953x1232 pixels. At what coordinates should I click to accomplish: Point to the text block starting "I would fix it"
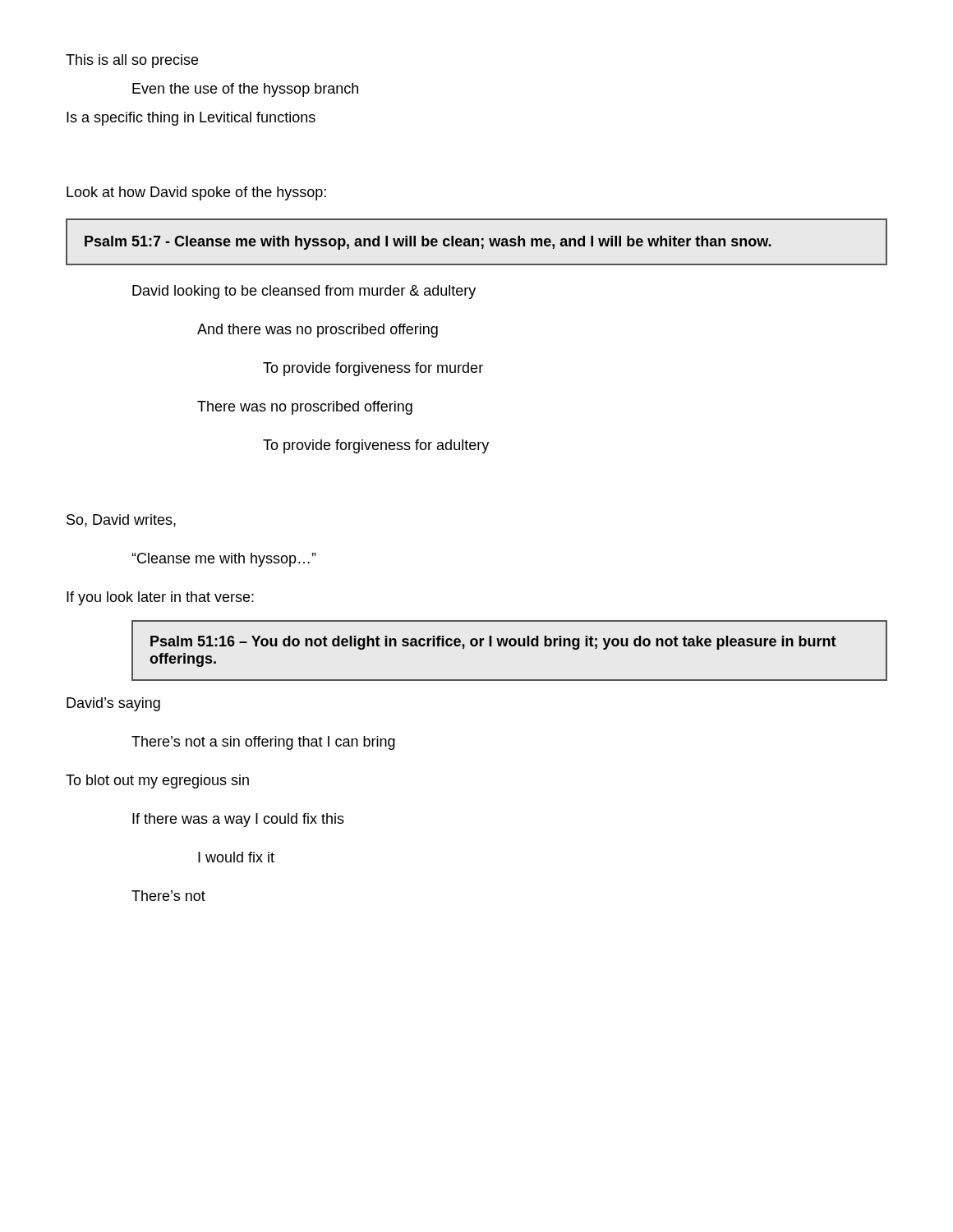[x=236, y=857]
